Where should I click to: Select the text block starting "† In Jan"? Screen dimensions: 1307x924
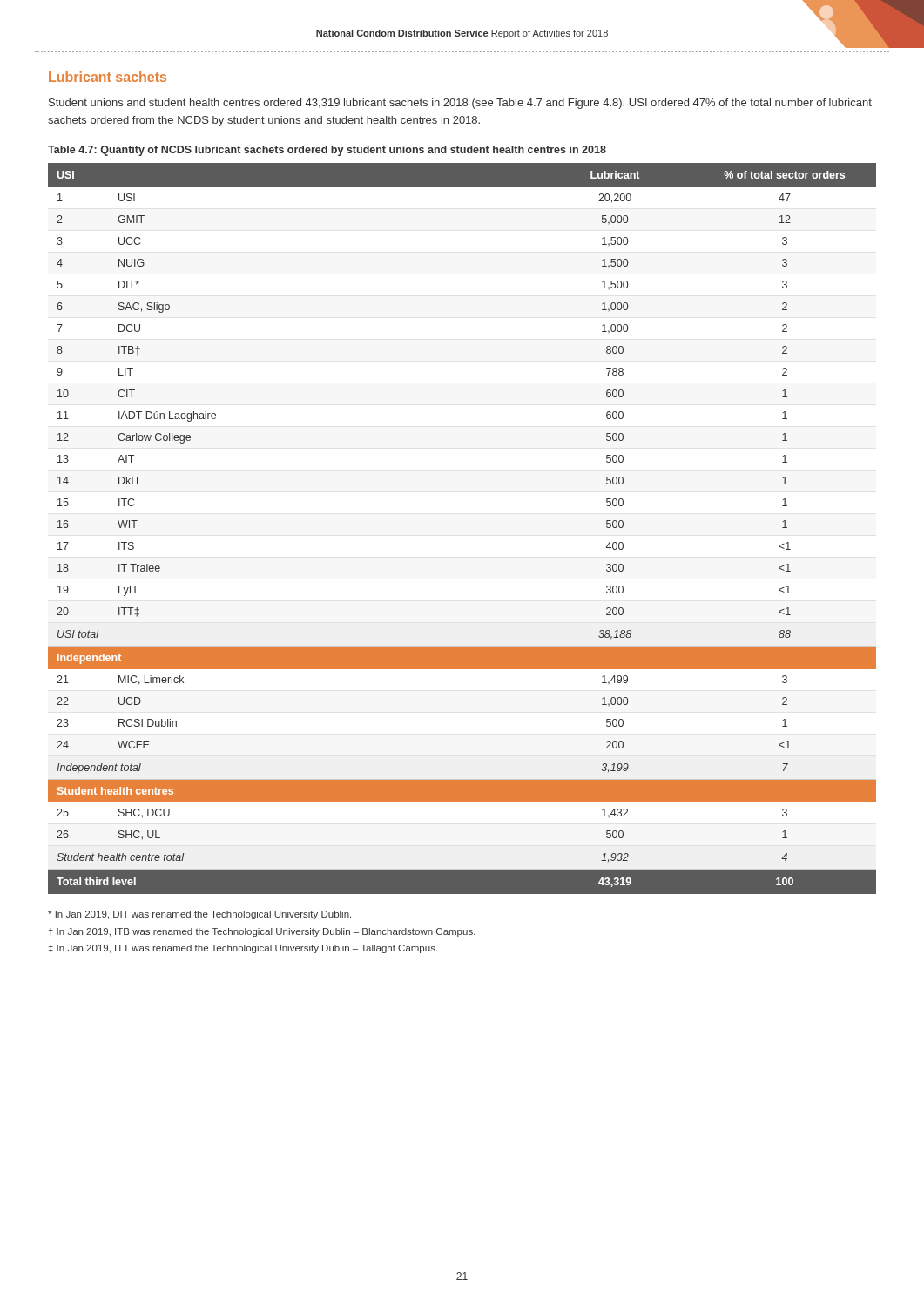tap(262, 931)
